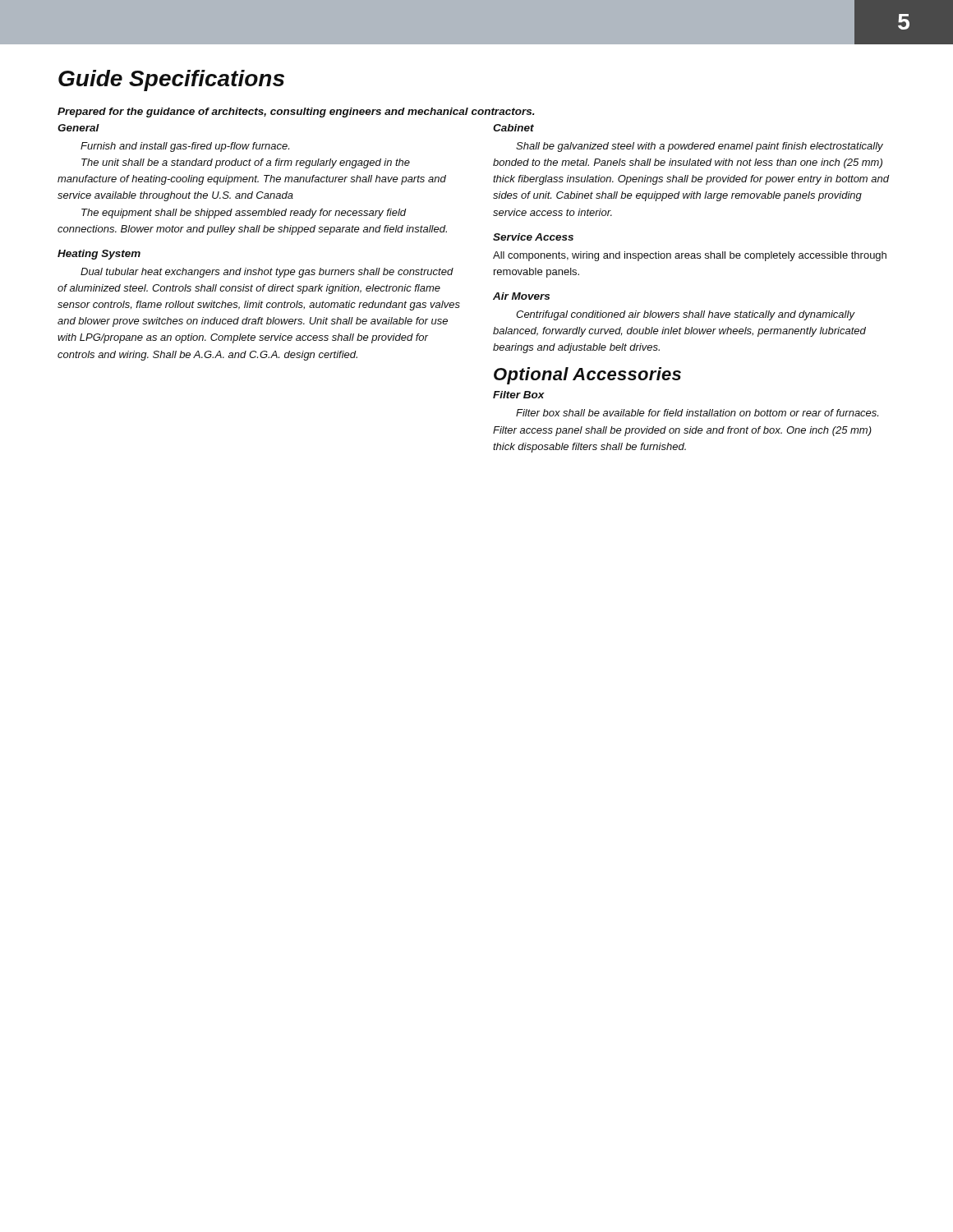
Task: Find the text starting "Shall be galvanized steel with a"
Action: coord(694,179)
